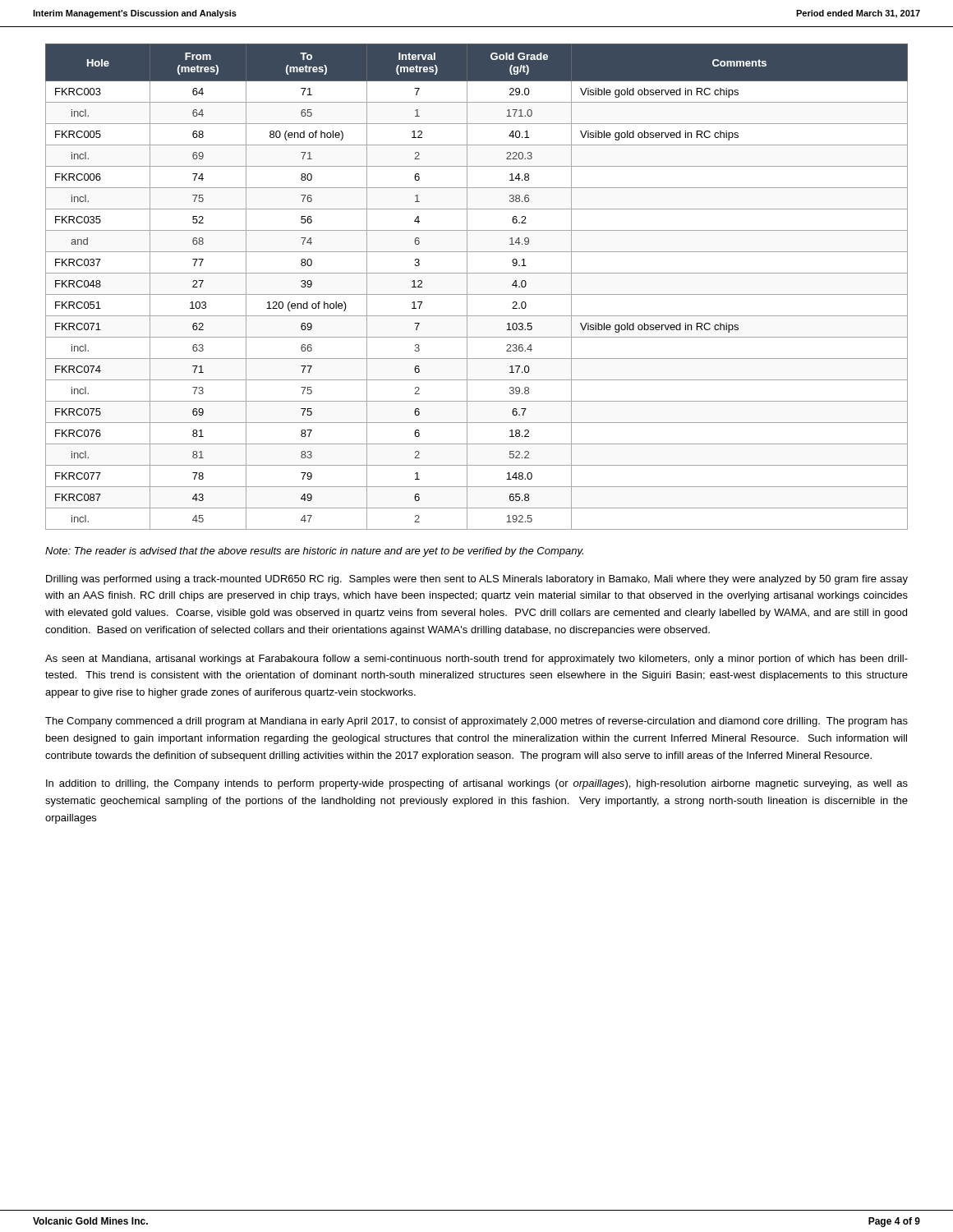Image resolution: width=953 pixels, height=1232 pixels.
Task: Select the element starting "Drilling was performed using a"
Action: [x=476, y=604]
